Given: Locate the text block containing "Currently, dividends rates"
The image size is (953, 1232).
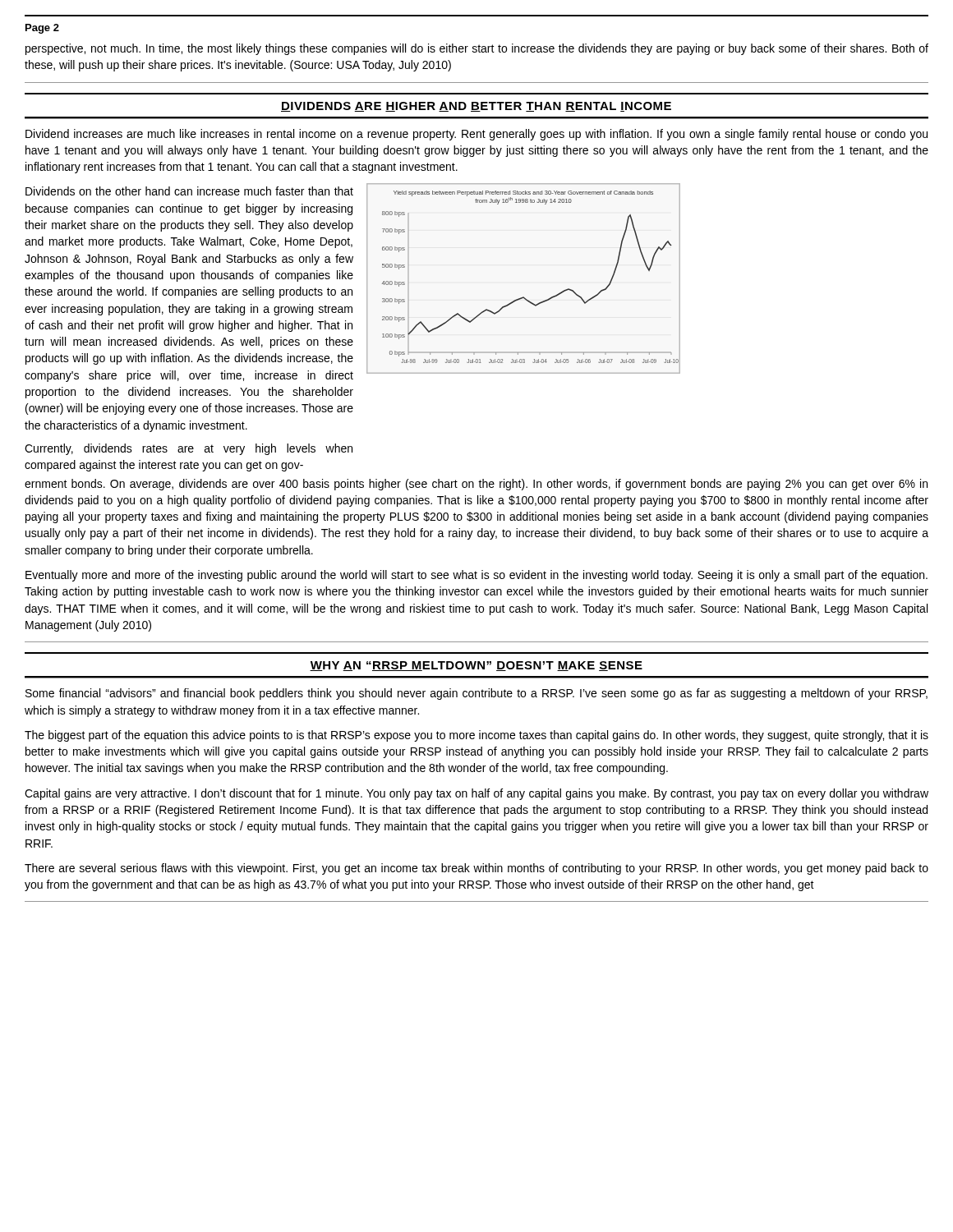Looking at the screenshot, I should click(189, 457).
